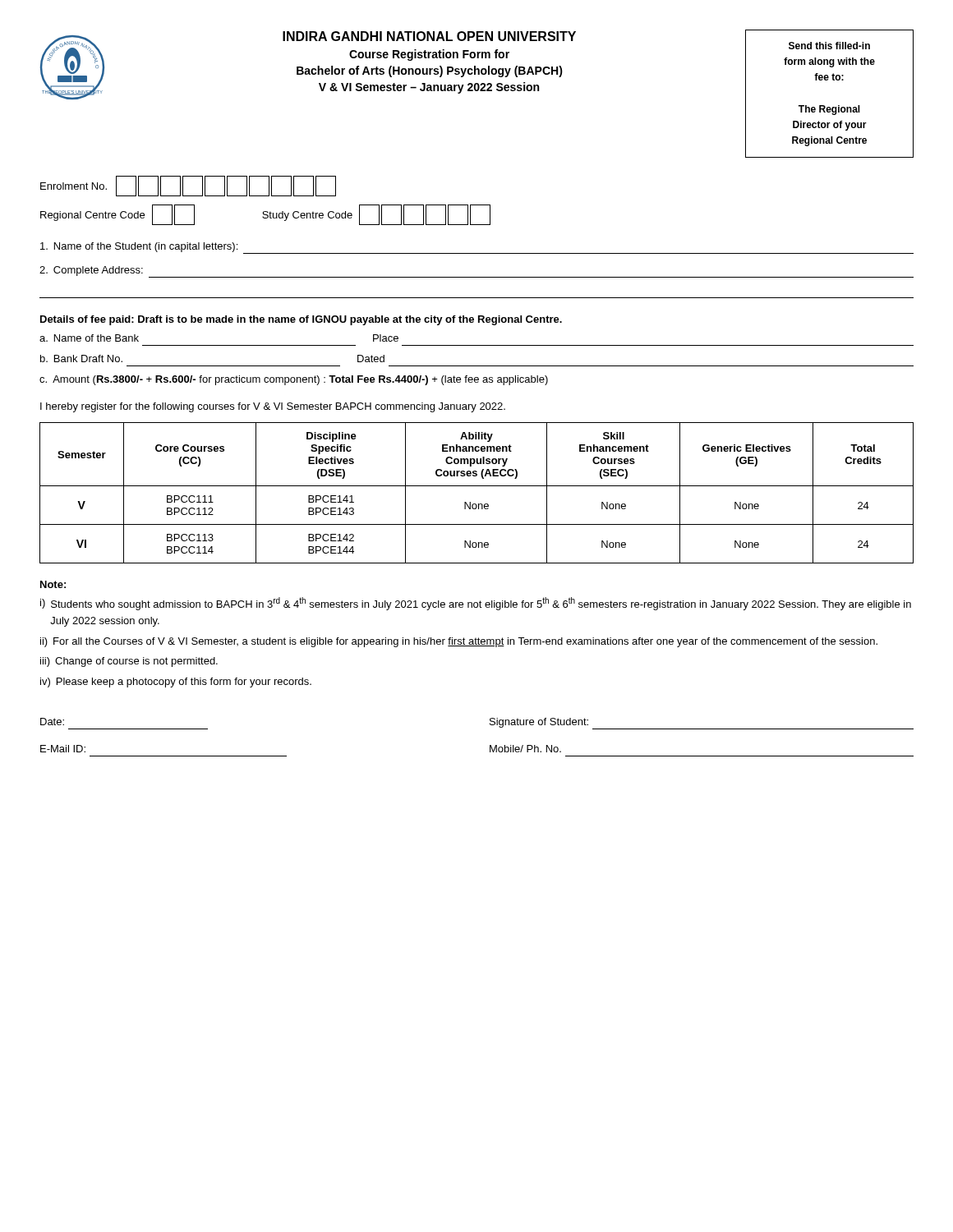This screenshot has width=953, height=1232.
Task: Point to the region starting "E-Mail ID:"
Action: [252, 750]
